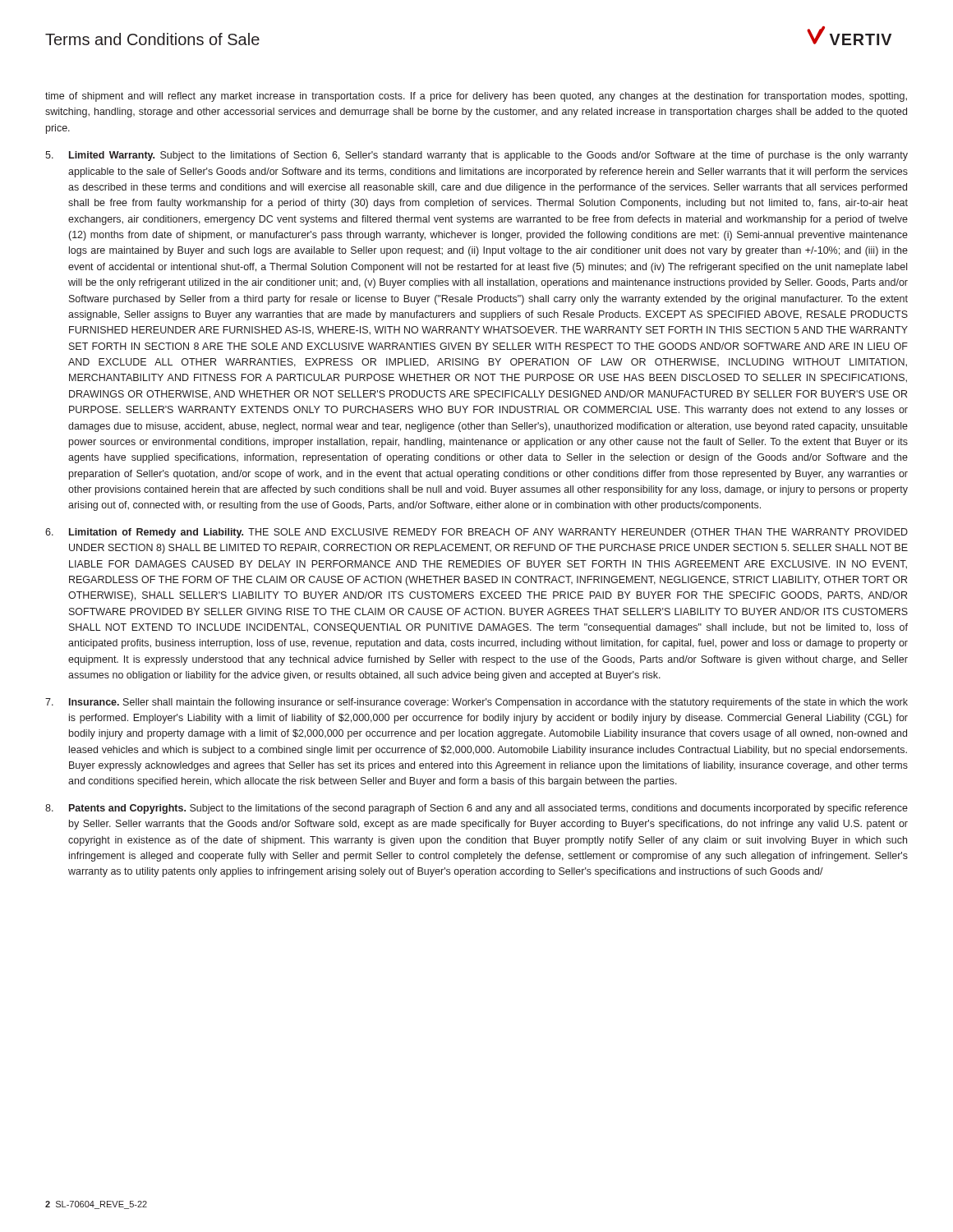The width and height of the screenshot is (953, 1232).
Task: Point to the block beginning "5. Limited Warranty. Subject to the"
Action: click(x=476, y=331)
